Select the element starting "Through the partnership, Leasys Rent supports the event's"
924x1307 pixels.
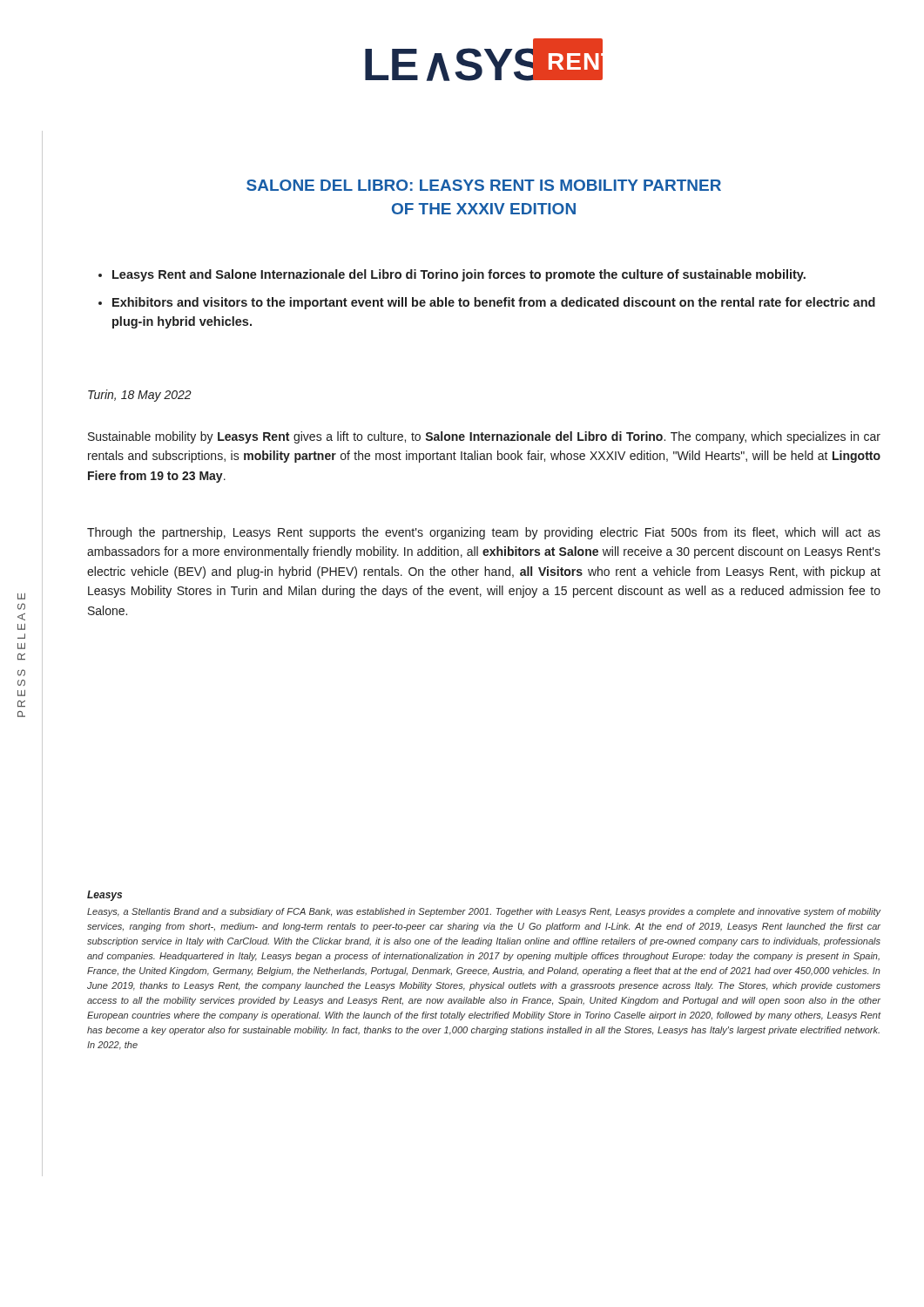coord(484,572)
